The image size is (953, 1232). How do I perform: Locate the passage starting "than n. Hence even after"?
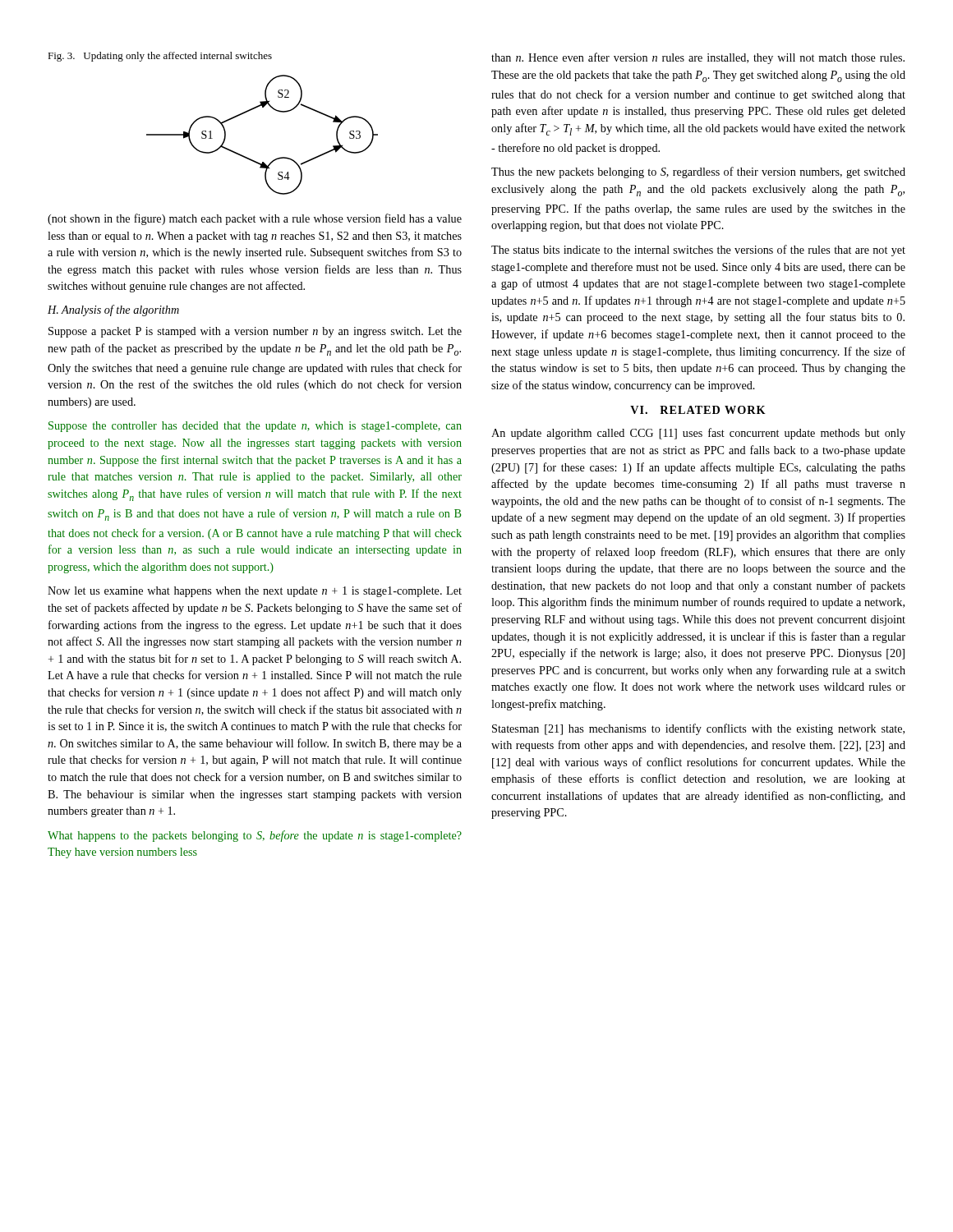click(x=698, y=222)
